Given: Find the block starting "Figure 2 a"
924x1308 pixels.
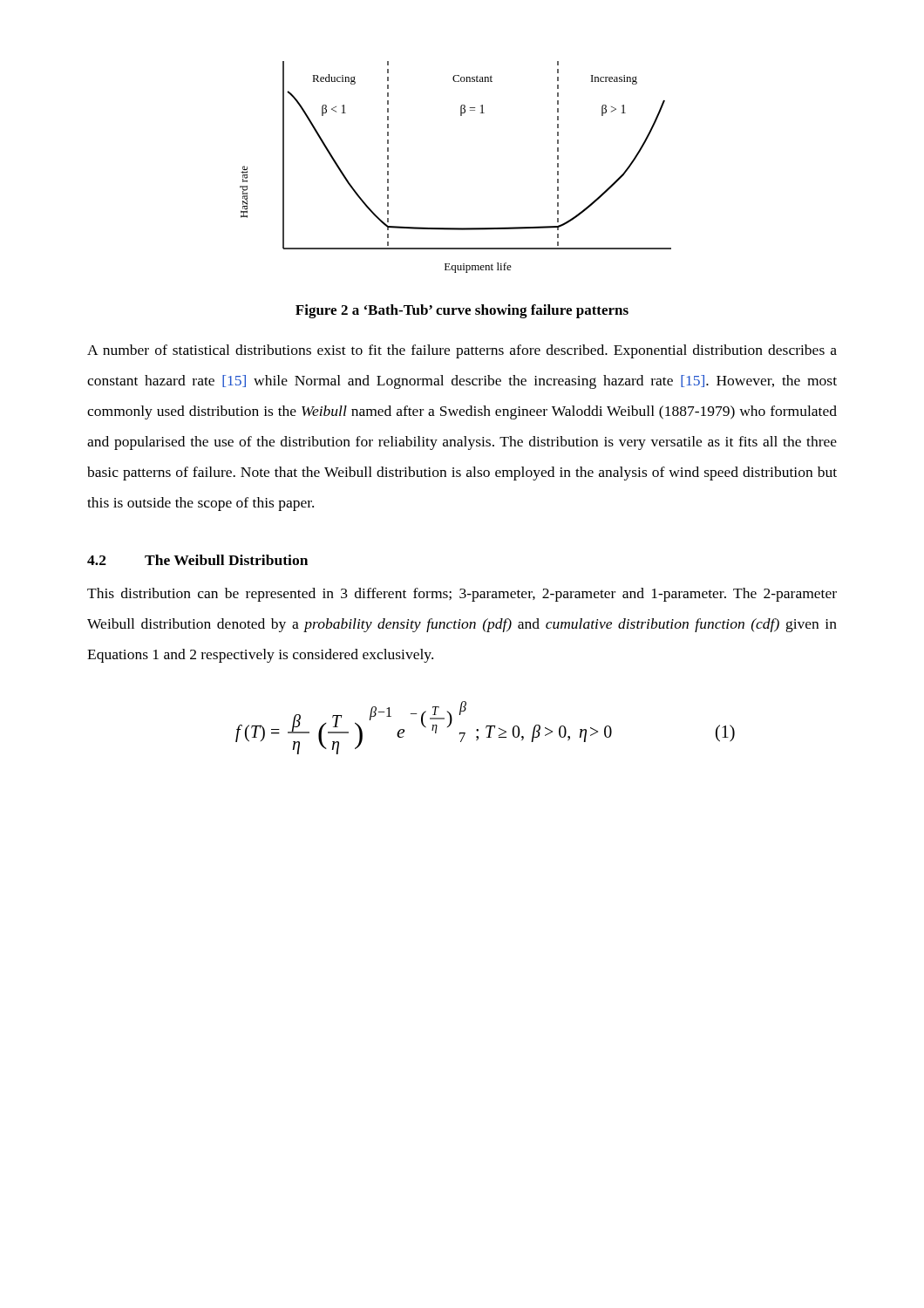Looking at the screenshot, I should (462, 310).
